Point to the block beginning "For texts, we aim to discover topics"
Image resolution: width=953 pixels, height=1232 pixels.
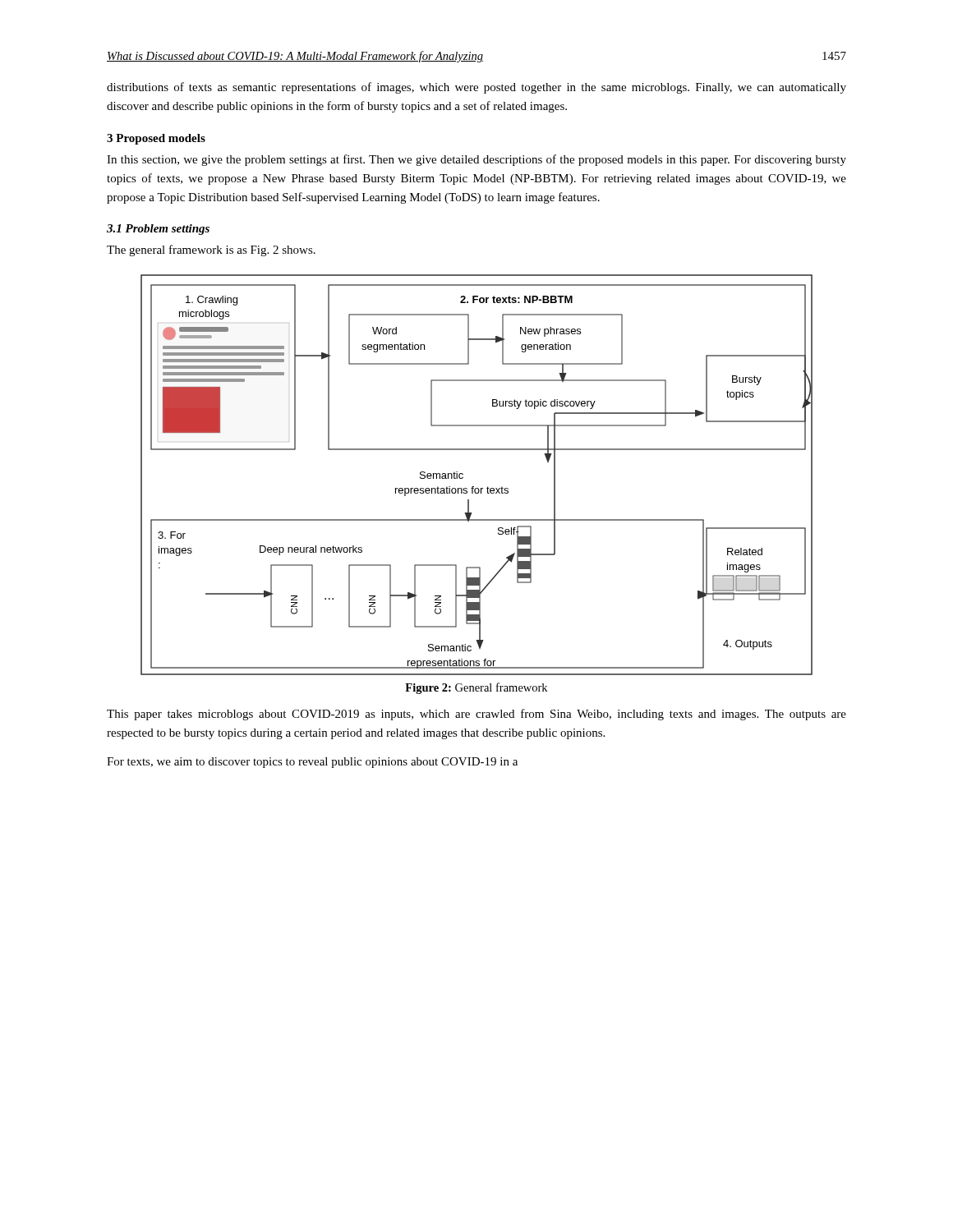click(x=312, y=761)
